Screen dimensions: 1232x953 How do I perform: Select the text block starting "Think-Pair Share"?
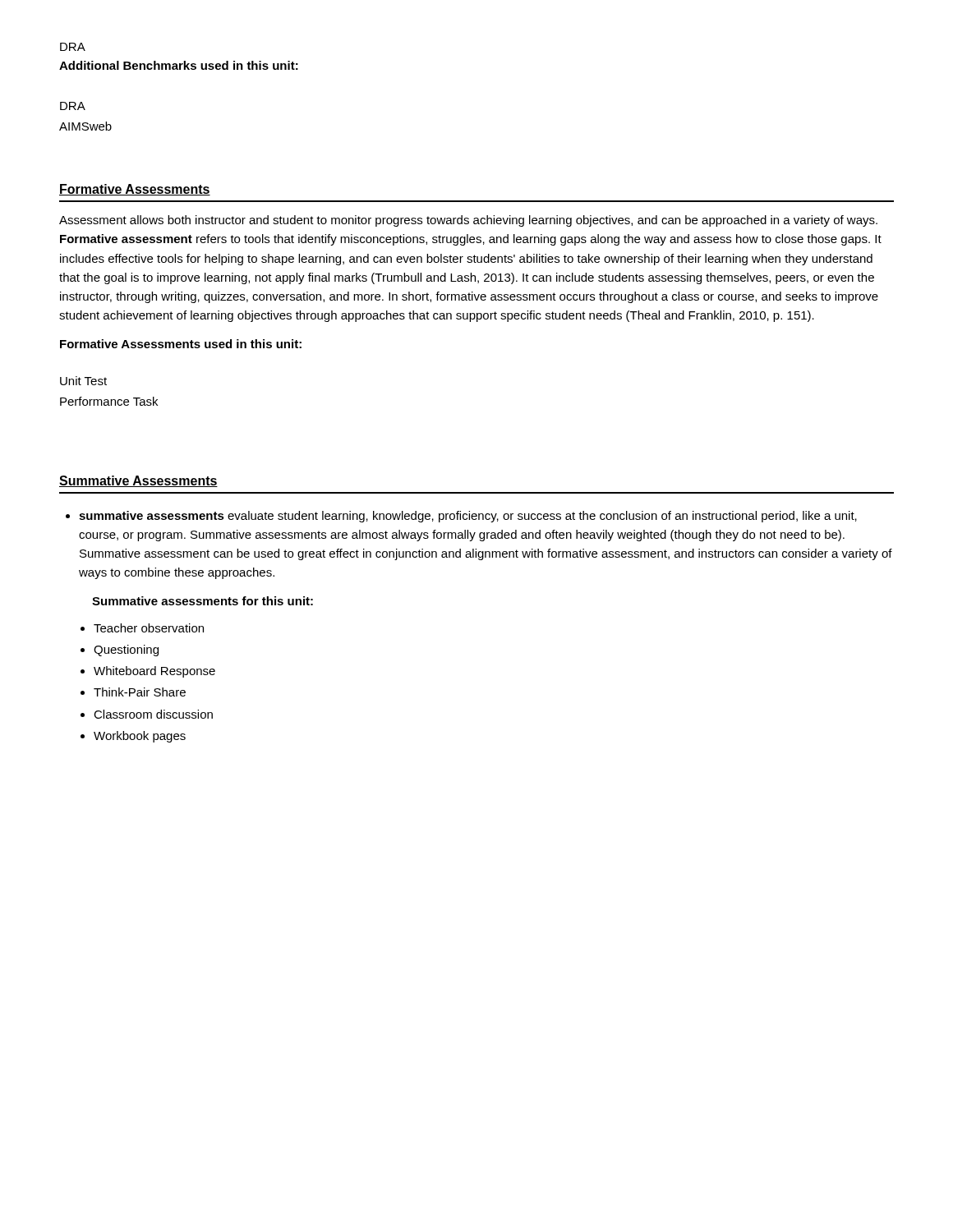coord(140,692)
